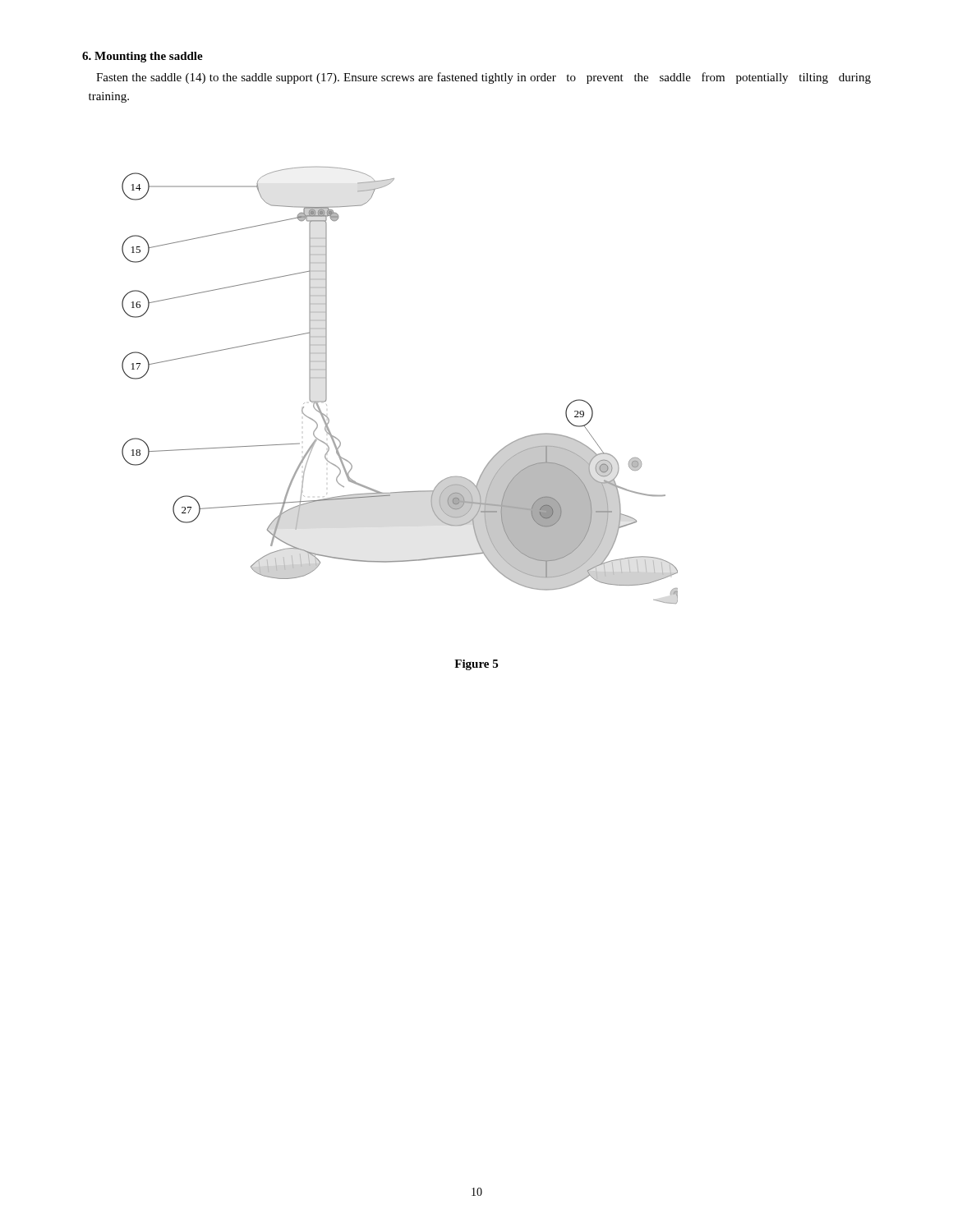This screenshot has width=953, height=1232.
Task: Point to the text starting "Figure 5"
Action: 476,664
